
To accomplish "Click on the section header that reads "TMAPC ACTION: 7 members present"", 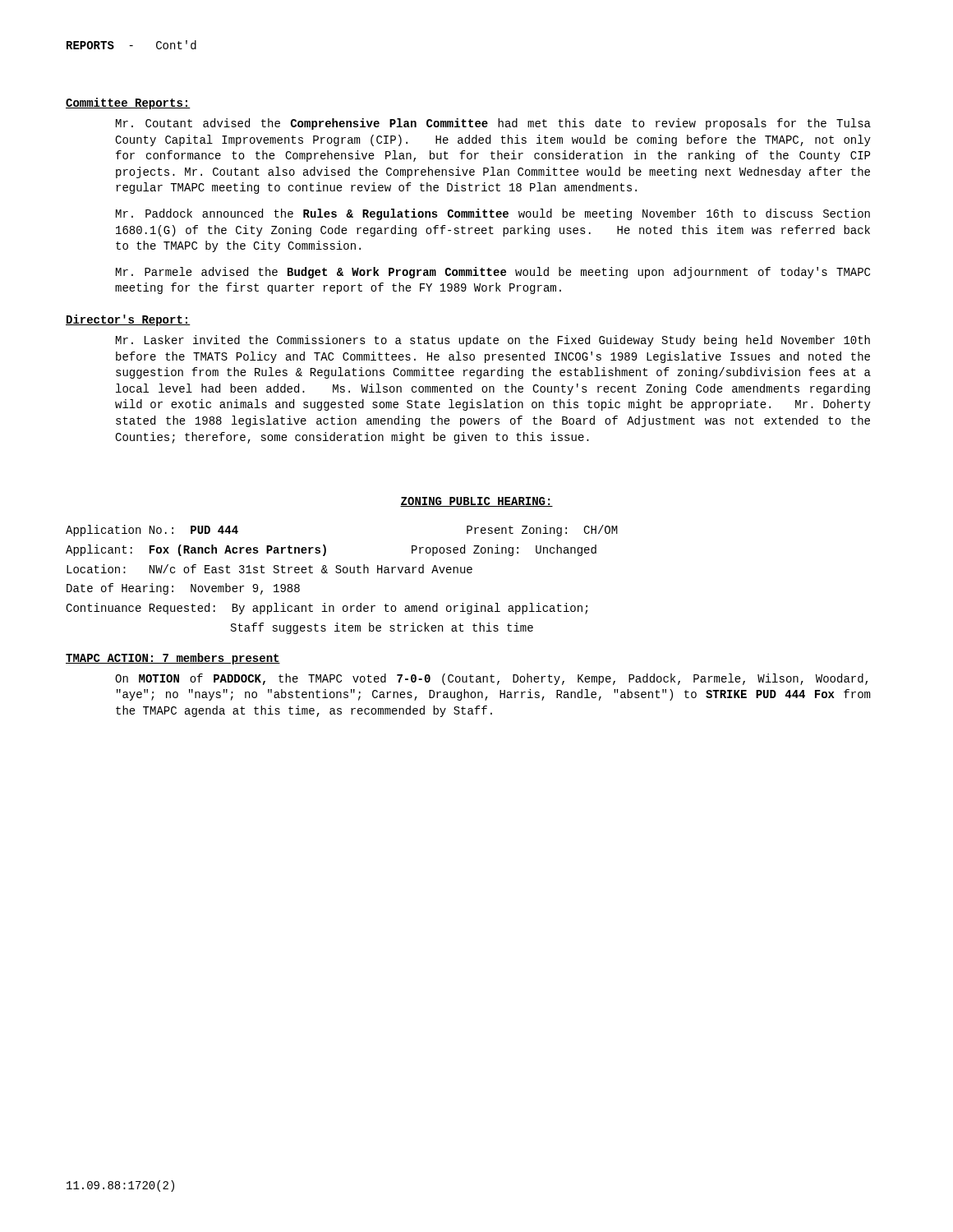I will [173, 659].
